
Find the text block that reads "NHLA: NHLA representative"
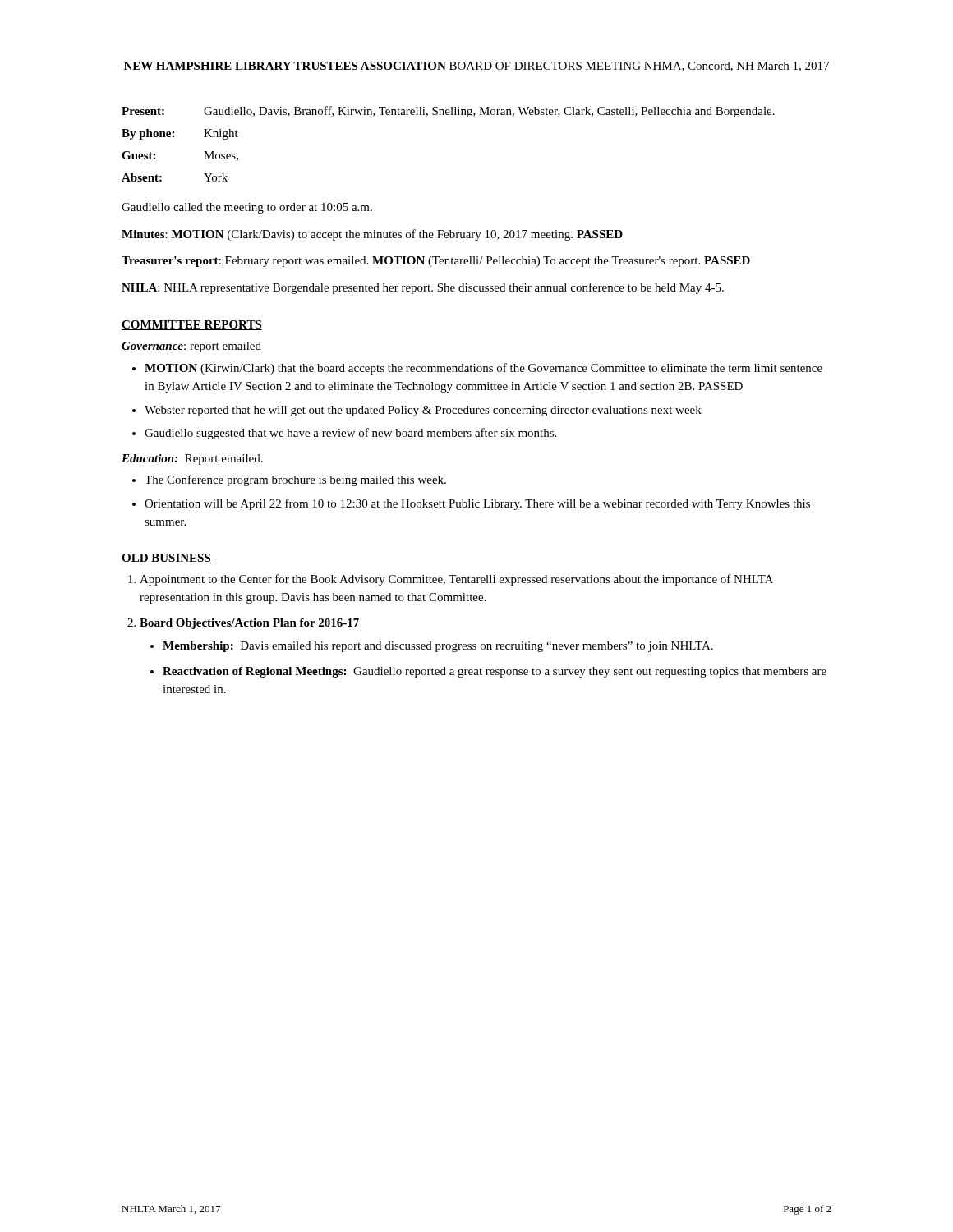[x=423, y=287]
